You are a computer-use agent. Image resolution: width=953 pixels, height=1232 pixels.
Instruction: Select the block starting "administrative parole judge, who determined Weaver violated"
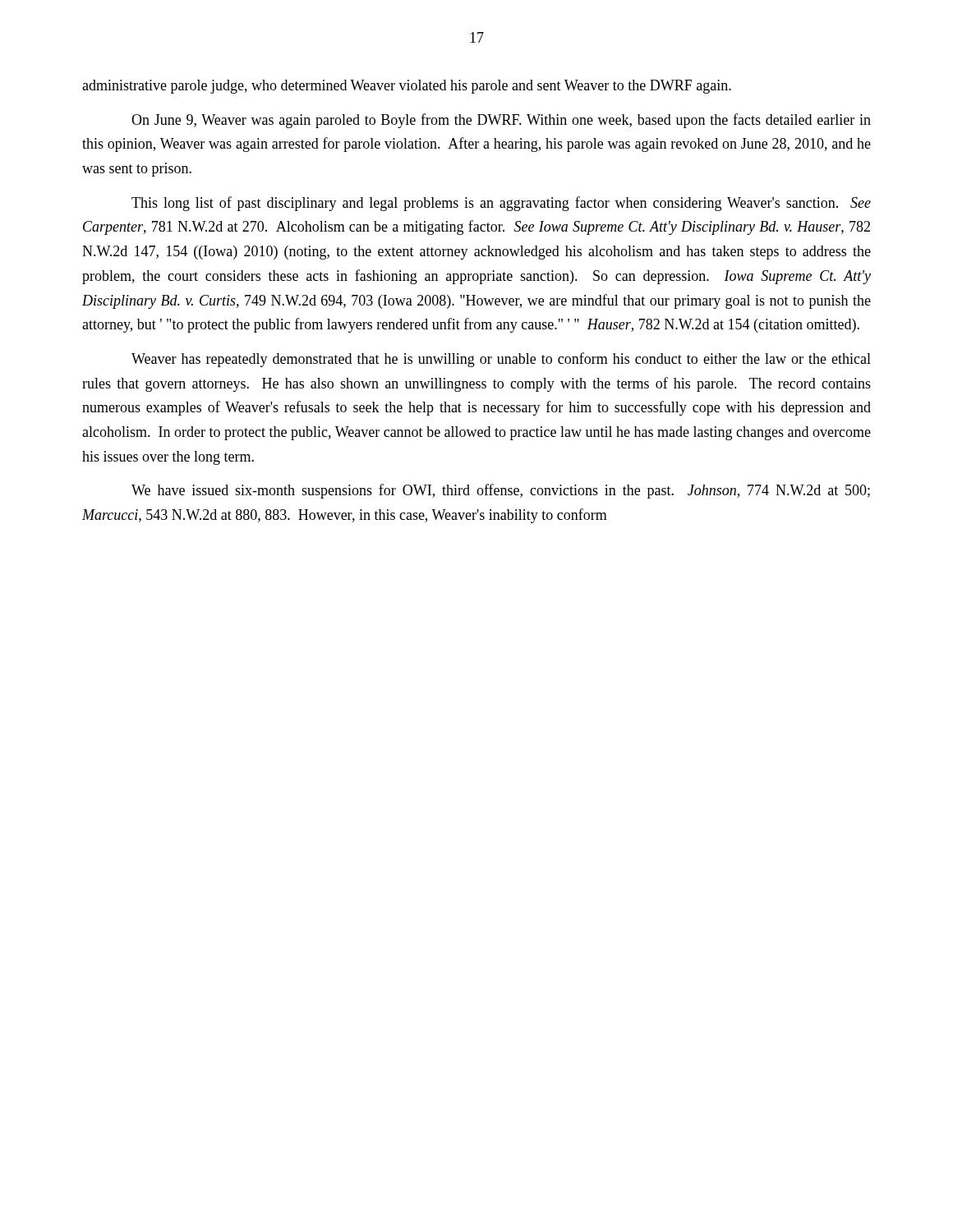[x=476, y=86]
